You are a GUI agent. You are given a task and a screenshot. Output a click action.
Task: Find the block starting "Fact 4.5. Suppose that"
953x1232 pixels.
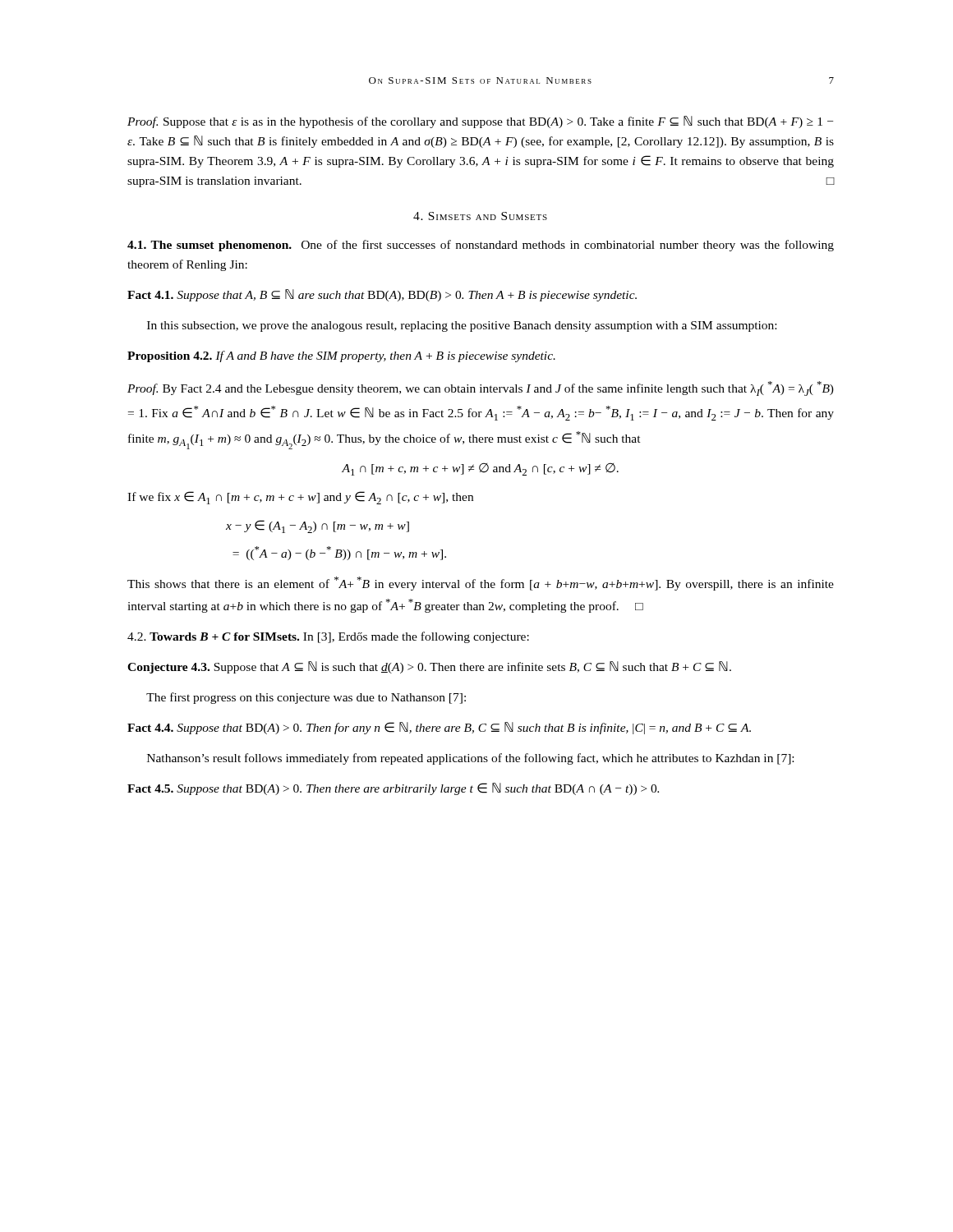pyautogui.click(x=481, y=789)
